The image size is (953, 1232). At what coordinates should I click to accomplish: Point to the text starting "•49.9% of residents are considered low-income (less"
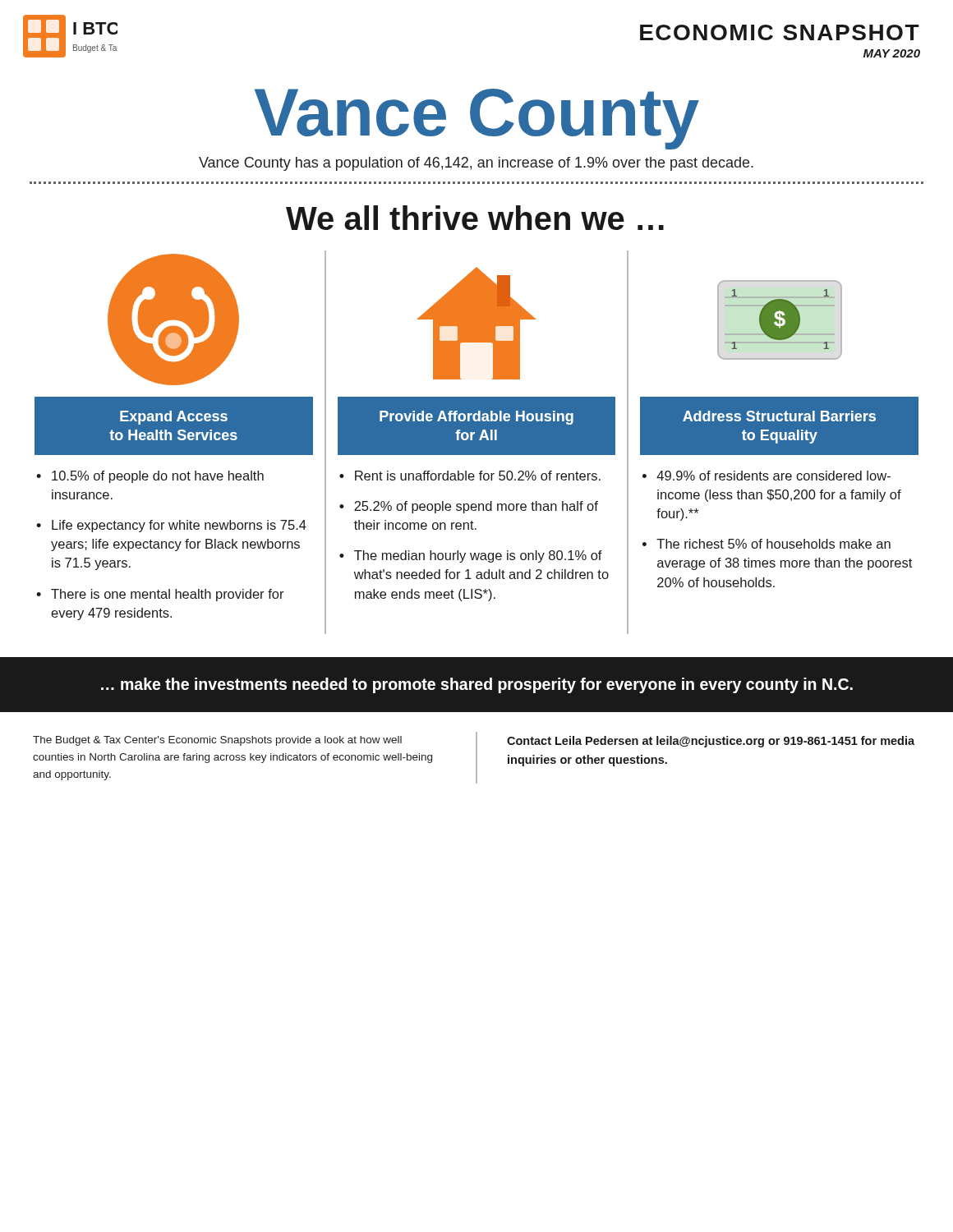coord(771,494)
